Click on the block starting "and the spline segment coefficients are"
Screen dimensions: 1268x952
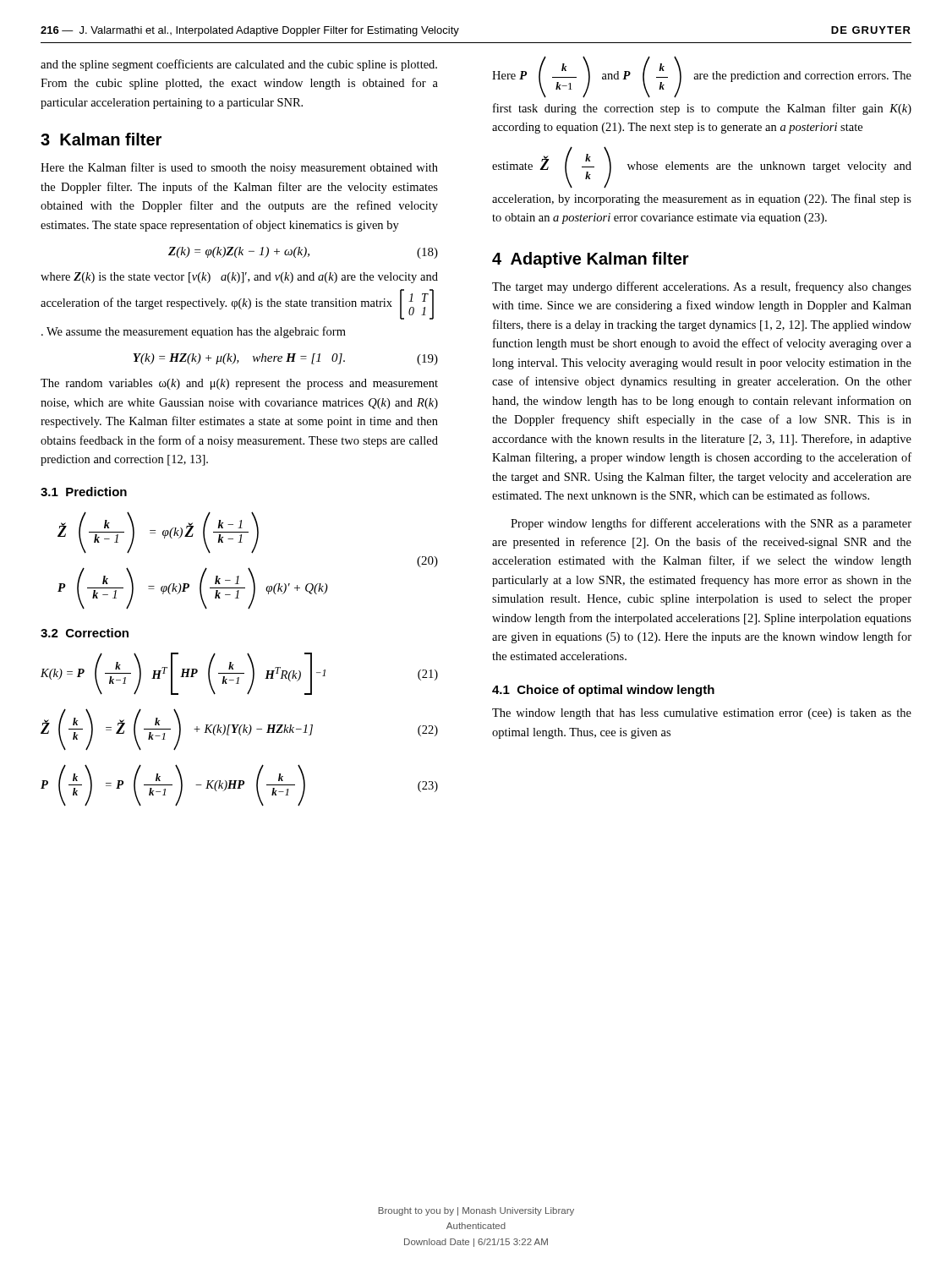[x=239, y=83]
